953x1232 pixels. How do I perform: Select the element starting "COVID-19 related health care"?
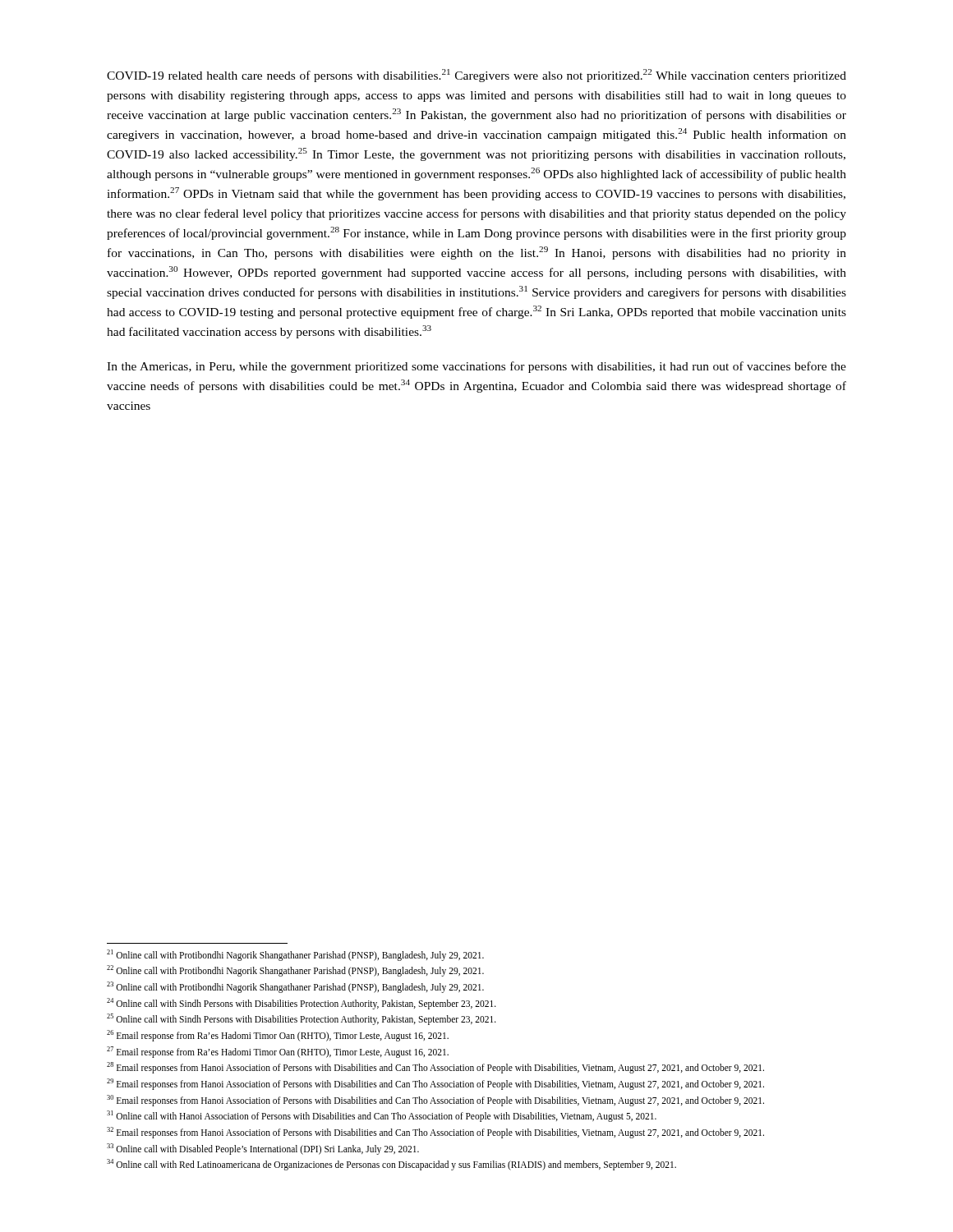476,202
